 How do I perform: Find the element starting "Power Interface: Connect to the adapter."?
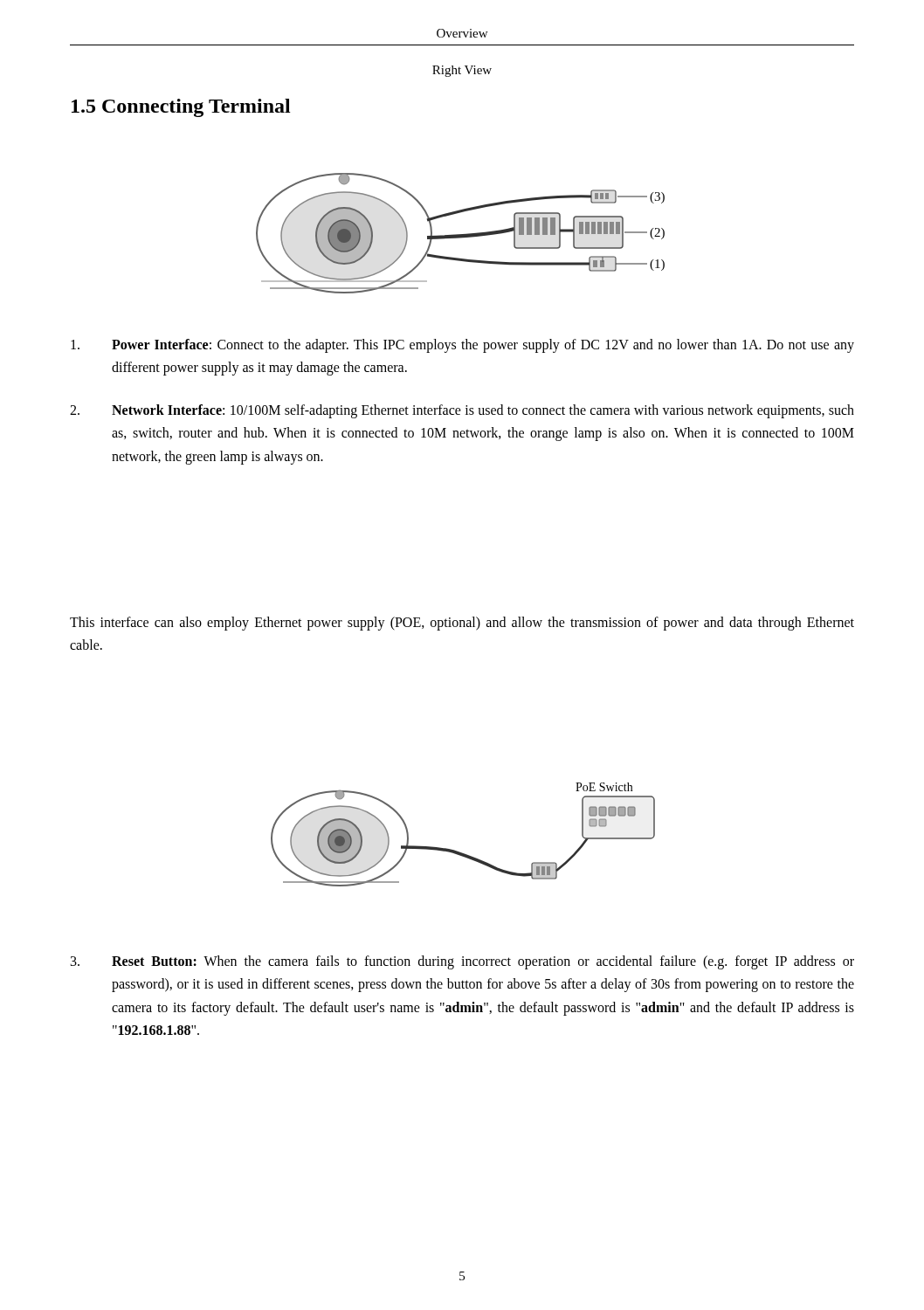click(x=462, y=357)
